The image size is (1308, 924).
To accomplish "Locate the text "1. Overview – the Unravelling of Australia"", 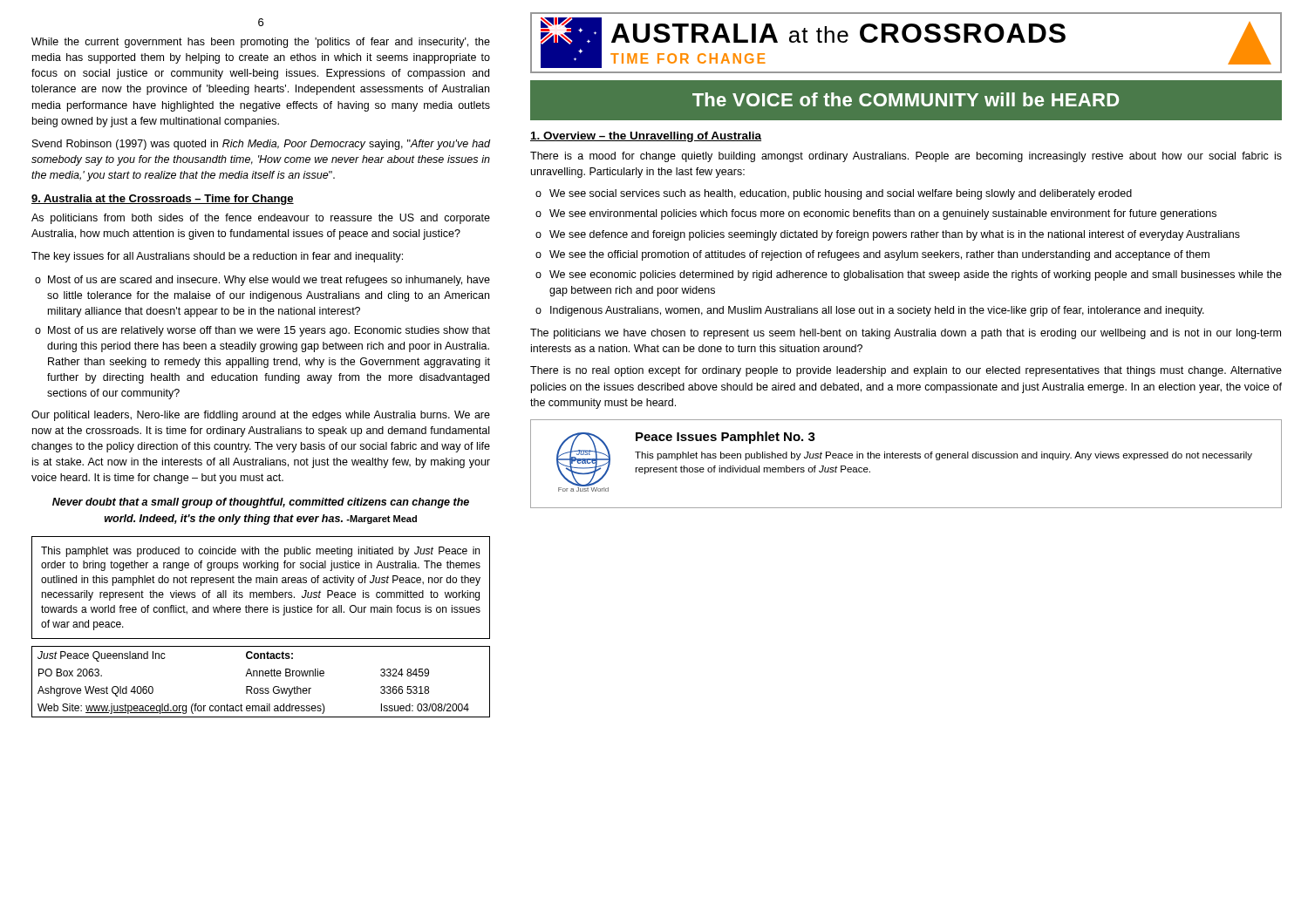I will click(x=646, y=136).
